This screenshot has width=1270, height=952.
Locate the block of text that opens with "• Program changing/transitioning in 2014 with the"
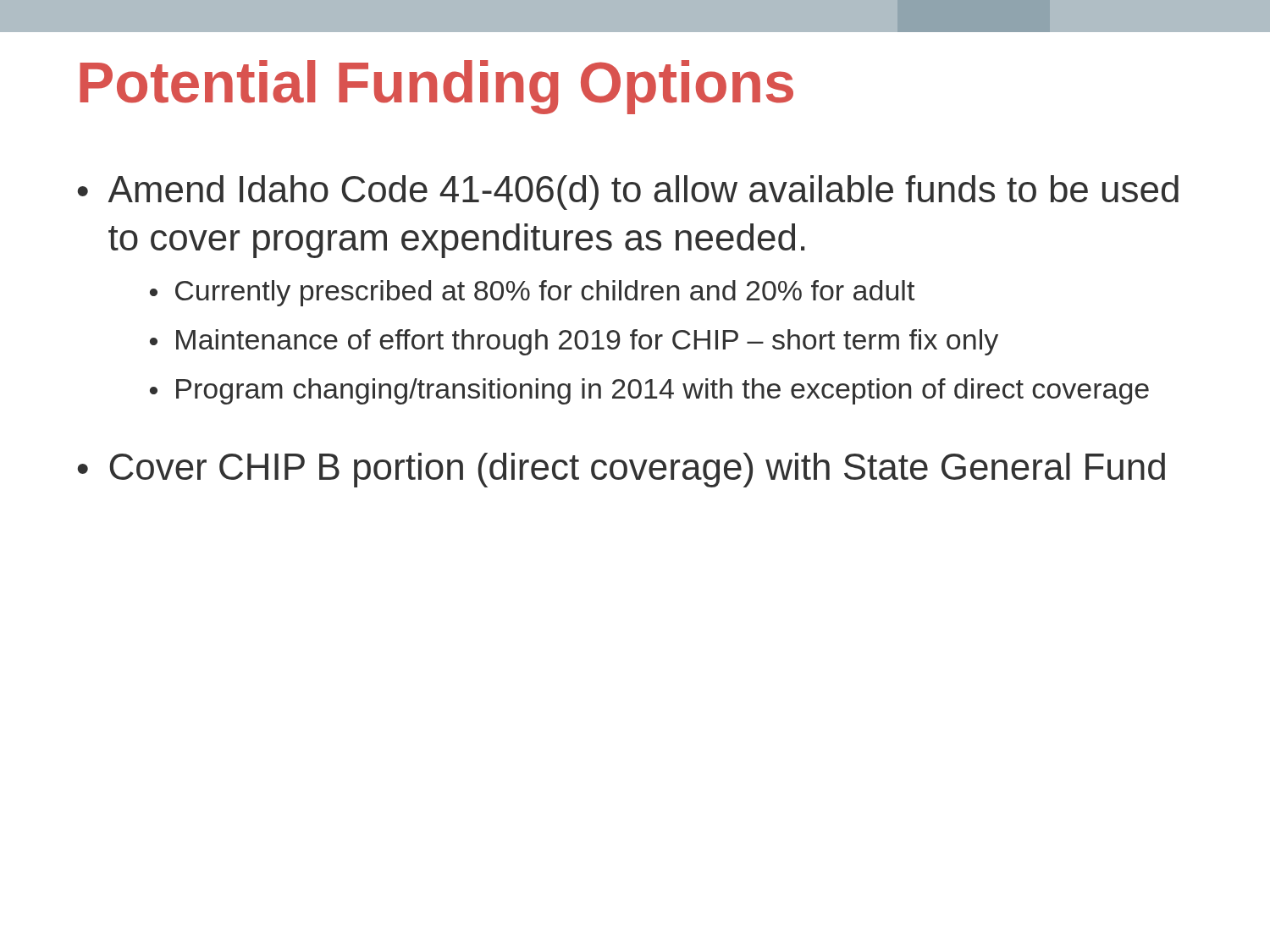click(649, 390)
